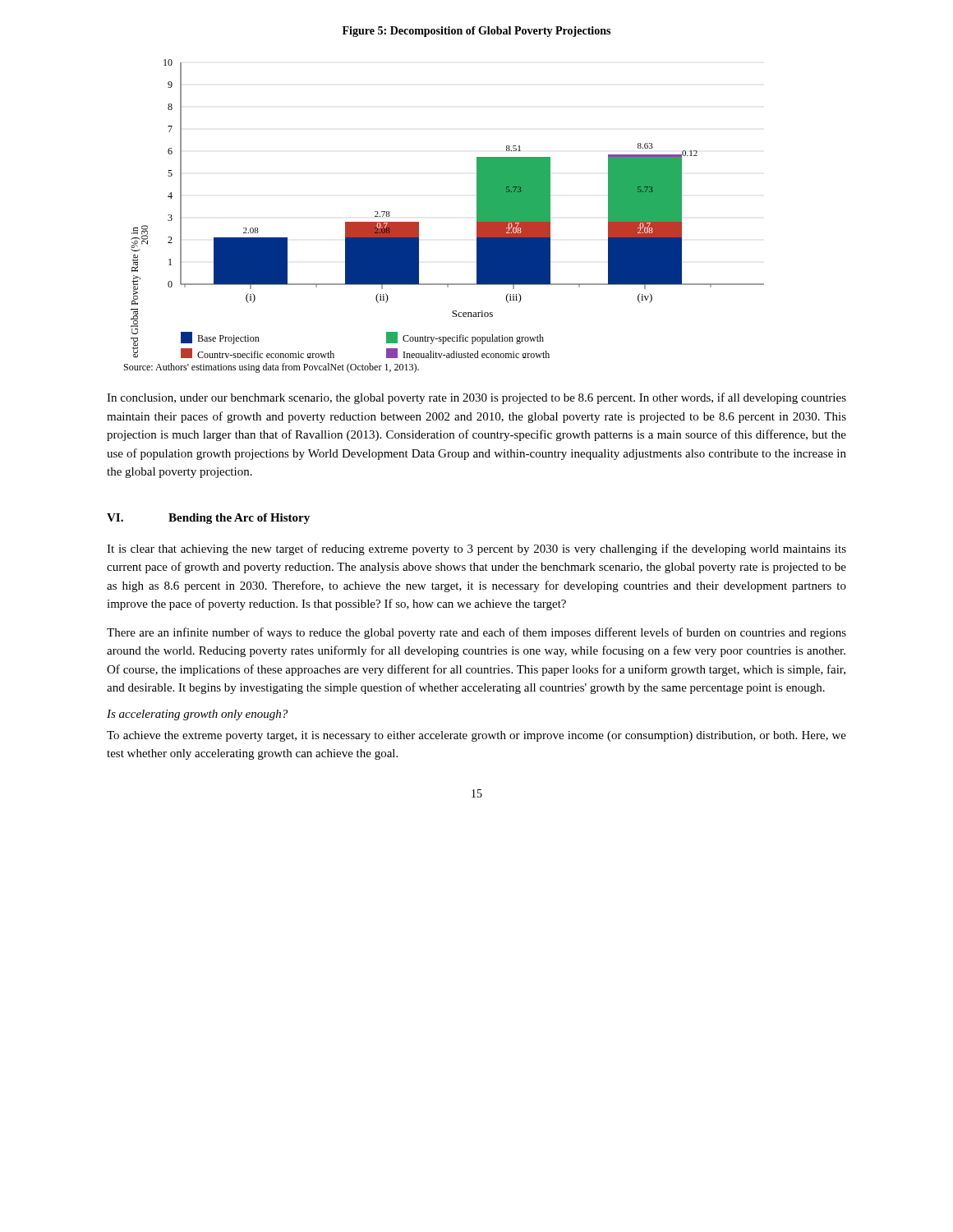Point to the block beginning "To achieve the extreme poverty target, it"
This screenshot has height=1232, width=953.
pos(476,744)
